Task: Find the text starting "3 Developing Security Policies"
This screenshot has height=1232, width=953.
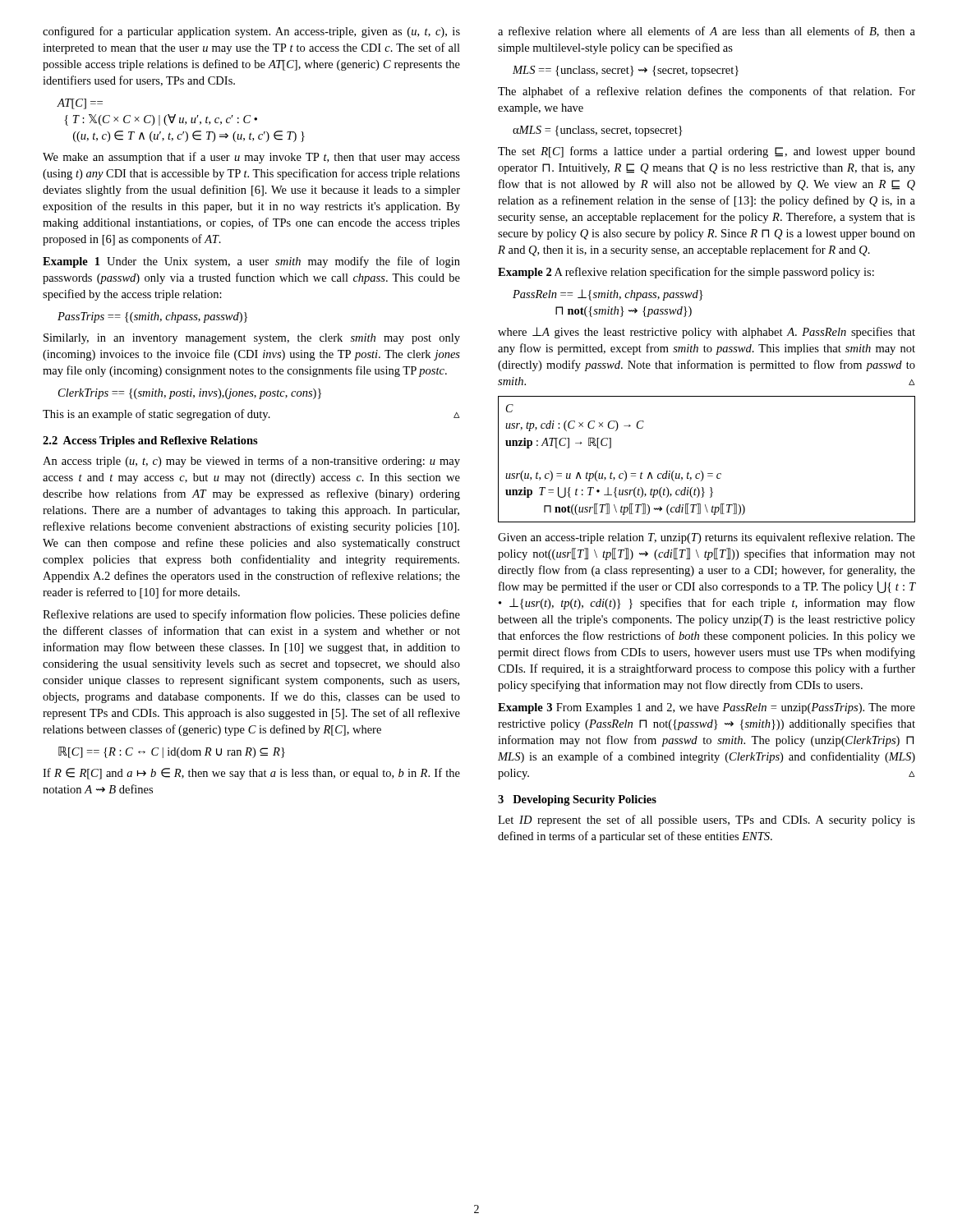Action: tap(577, 799)
